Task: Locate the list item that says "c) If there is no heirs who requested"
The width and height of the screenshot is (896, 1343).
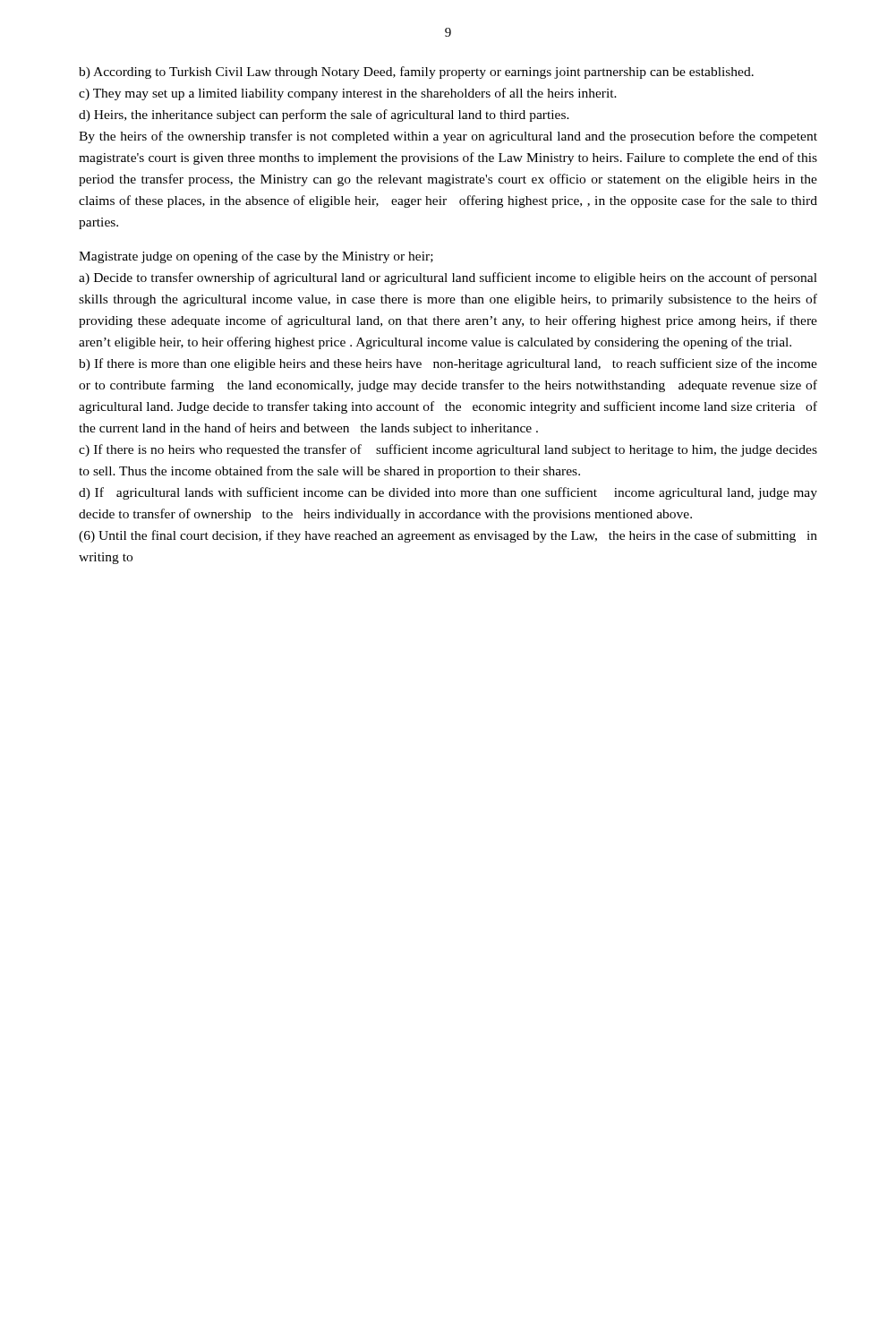Action: click(448, 460)
